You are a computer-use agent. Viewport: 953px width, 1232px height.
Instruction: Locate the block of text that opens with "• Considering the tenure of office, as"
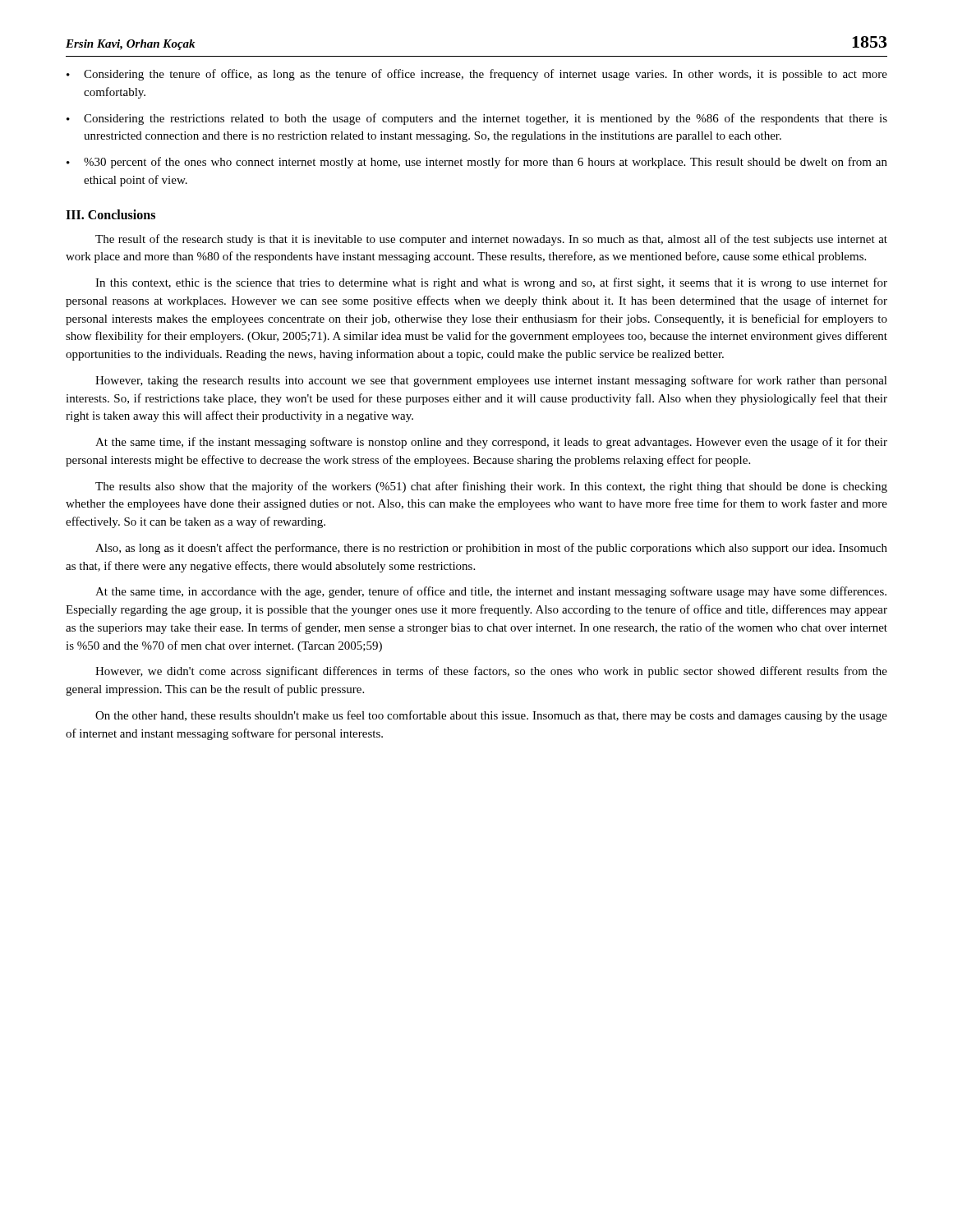click(x=476, y=84)
